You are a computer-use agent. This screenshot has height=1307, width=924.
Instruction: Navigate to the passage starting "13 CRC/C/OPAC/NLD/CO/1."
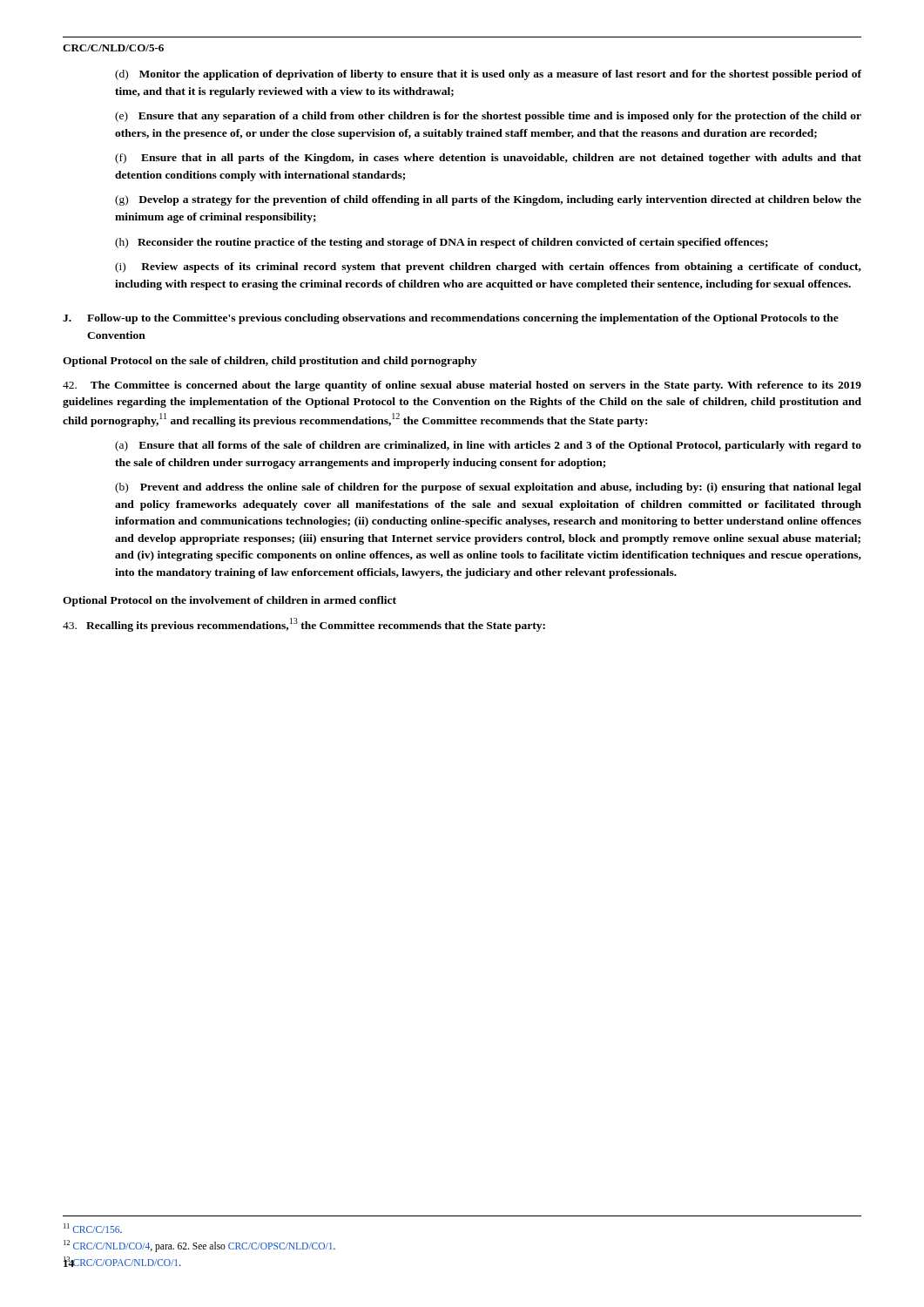[122, 1261]
